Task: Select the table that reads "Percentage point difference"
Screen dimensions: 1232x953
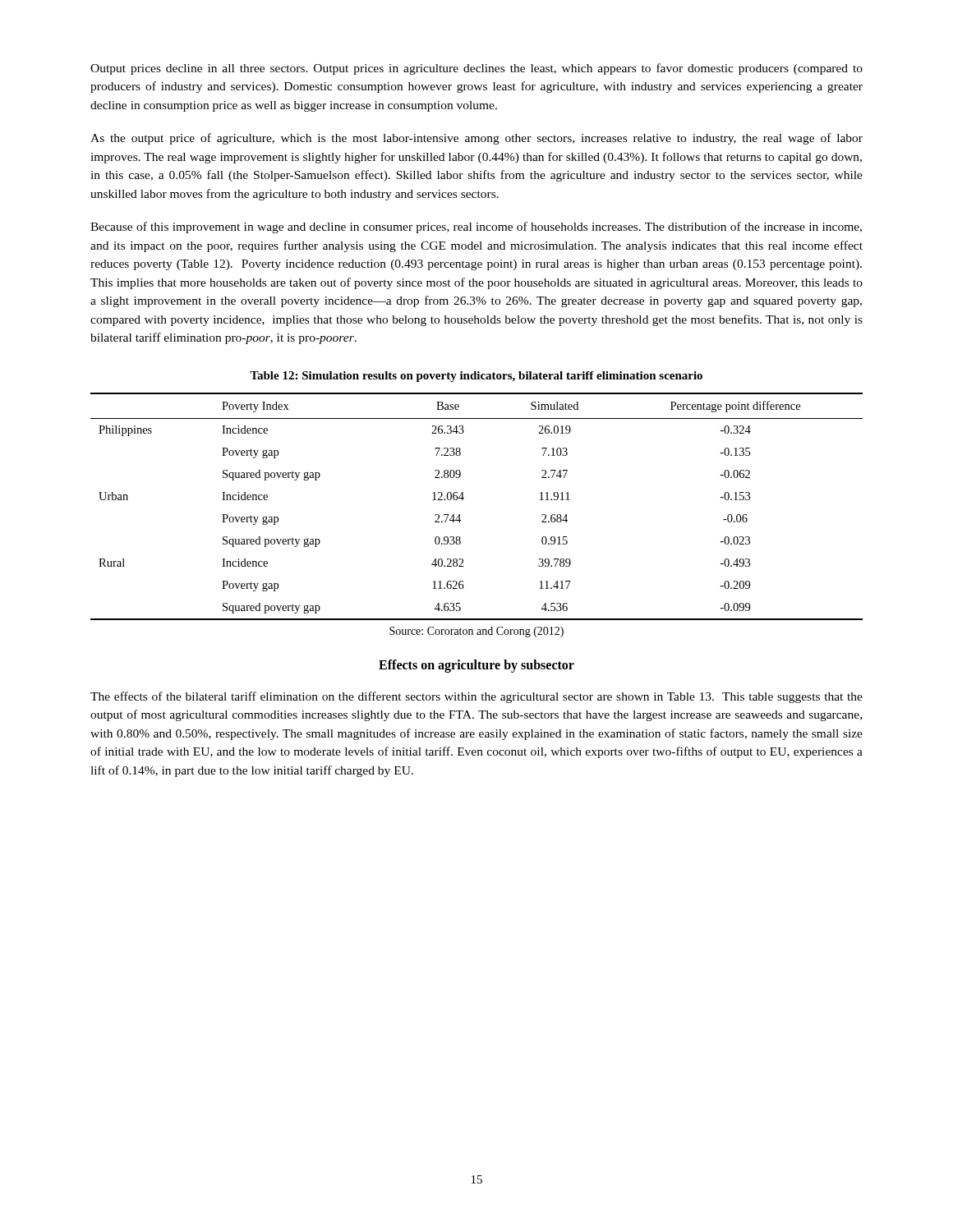Action: pyautogui.click(x=476, y=507)
